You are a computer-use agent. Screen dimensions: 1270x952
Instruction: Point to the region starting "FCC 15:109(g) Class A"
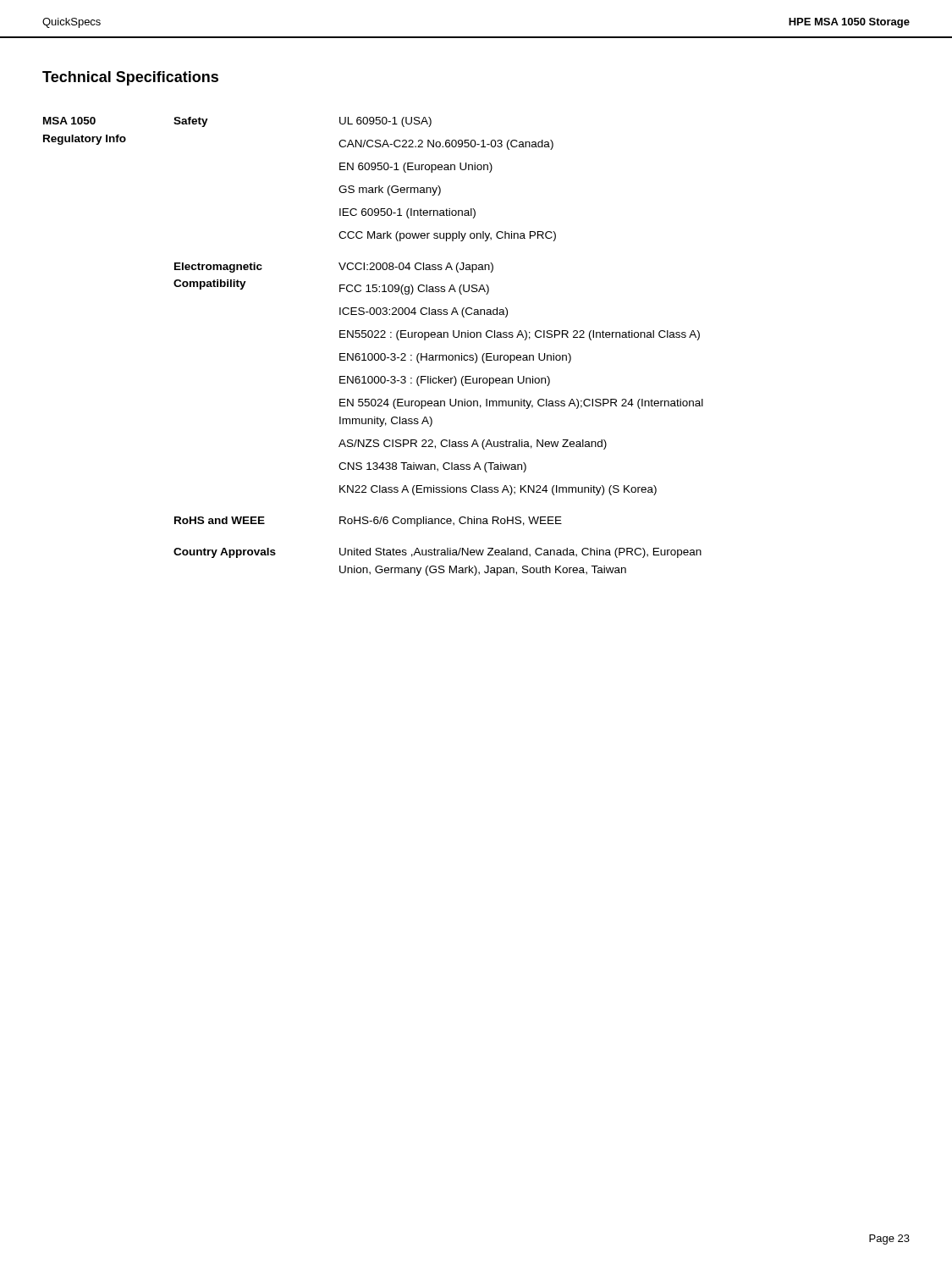414,289
